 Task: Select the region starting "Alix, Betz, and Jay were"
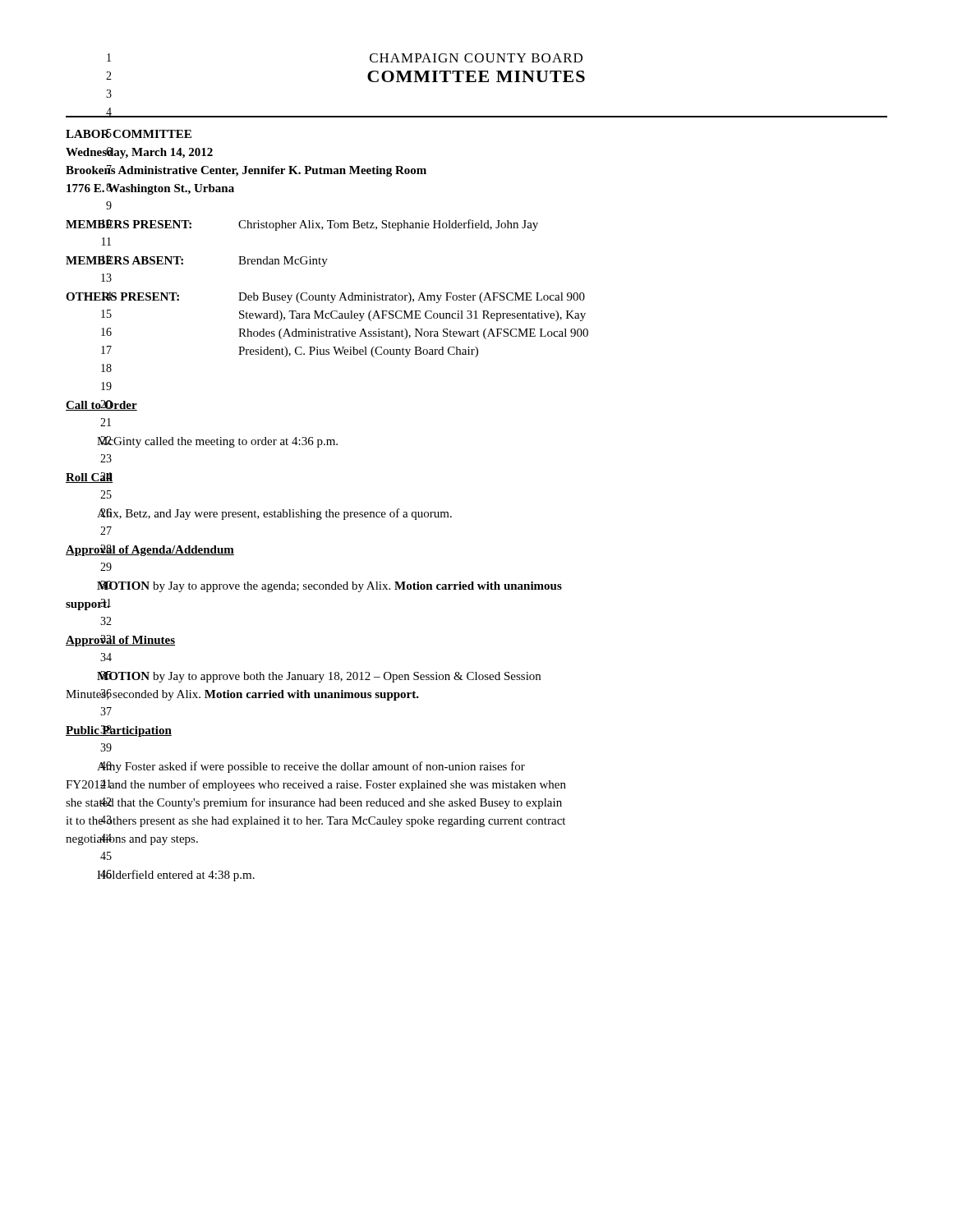(x=259, y=513)
